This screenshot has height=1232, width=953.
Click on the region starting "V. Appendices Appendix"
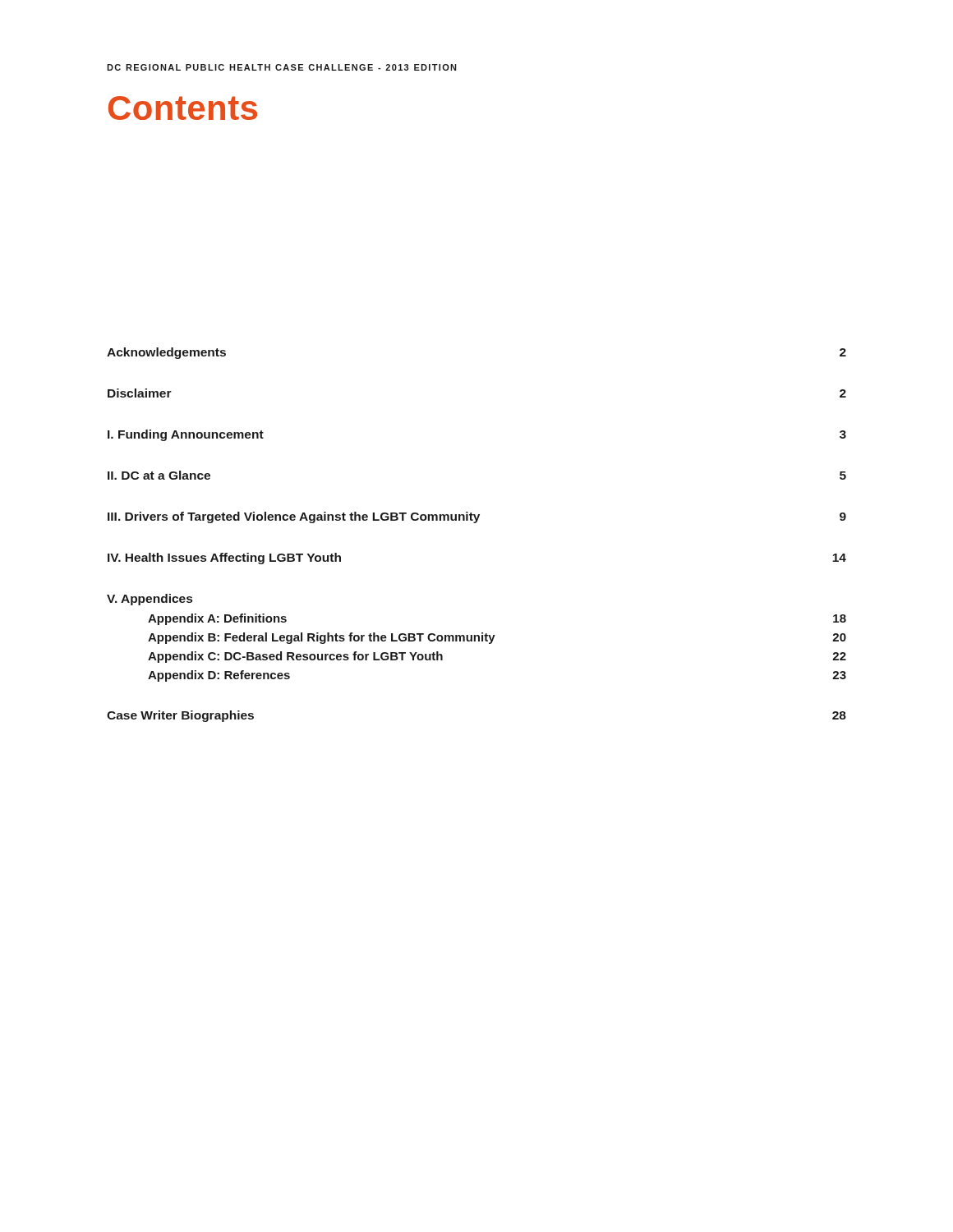tap(476, 637)
